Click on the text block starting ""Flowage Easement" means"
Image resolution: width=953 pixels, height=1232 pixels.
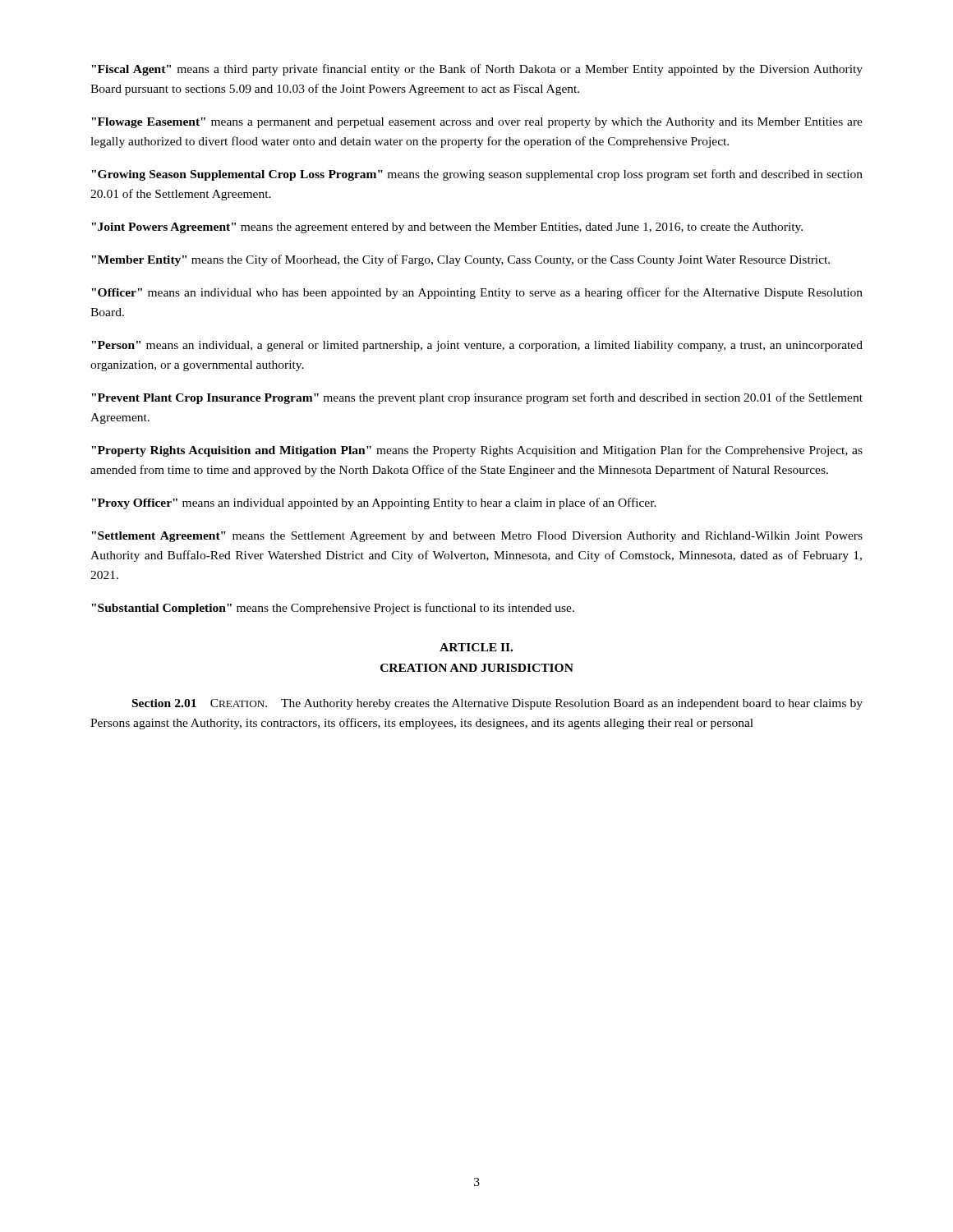click(476, 131)
